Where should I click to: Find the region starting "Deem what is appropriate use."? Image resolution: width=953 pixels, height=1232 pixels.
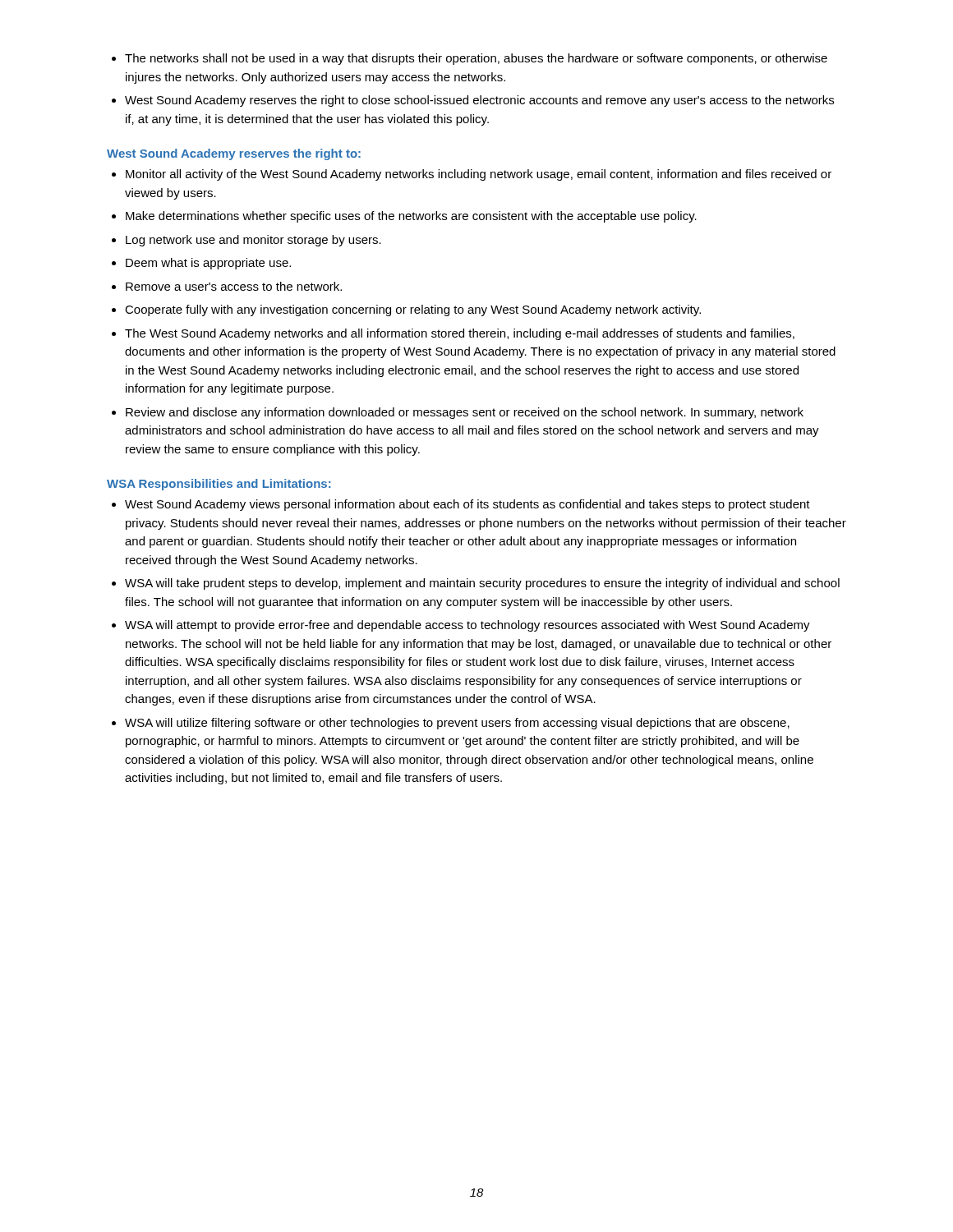coord(208,262)
